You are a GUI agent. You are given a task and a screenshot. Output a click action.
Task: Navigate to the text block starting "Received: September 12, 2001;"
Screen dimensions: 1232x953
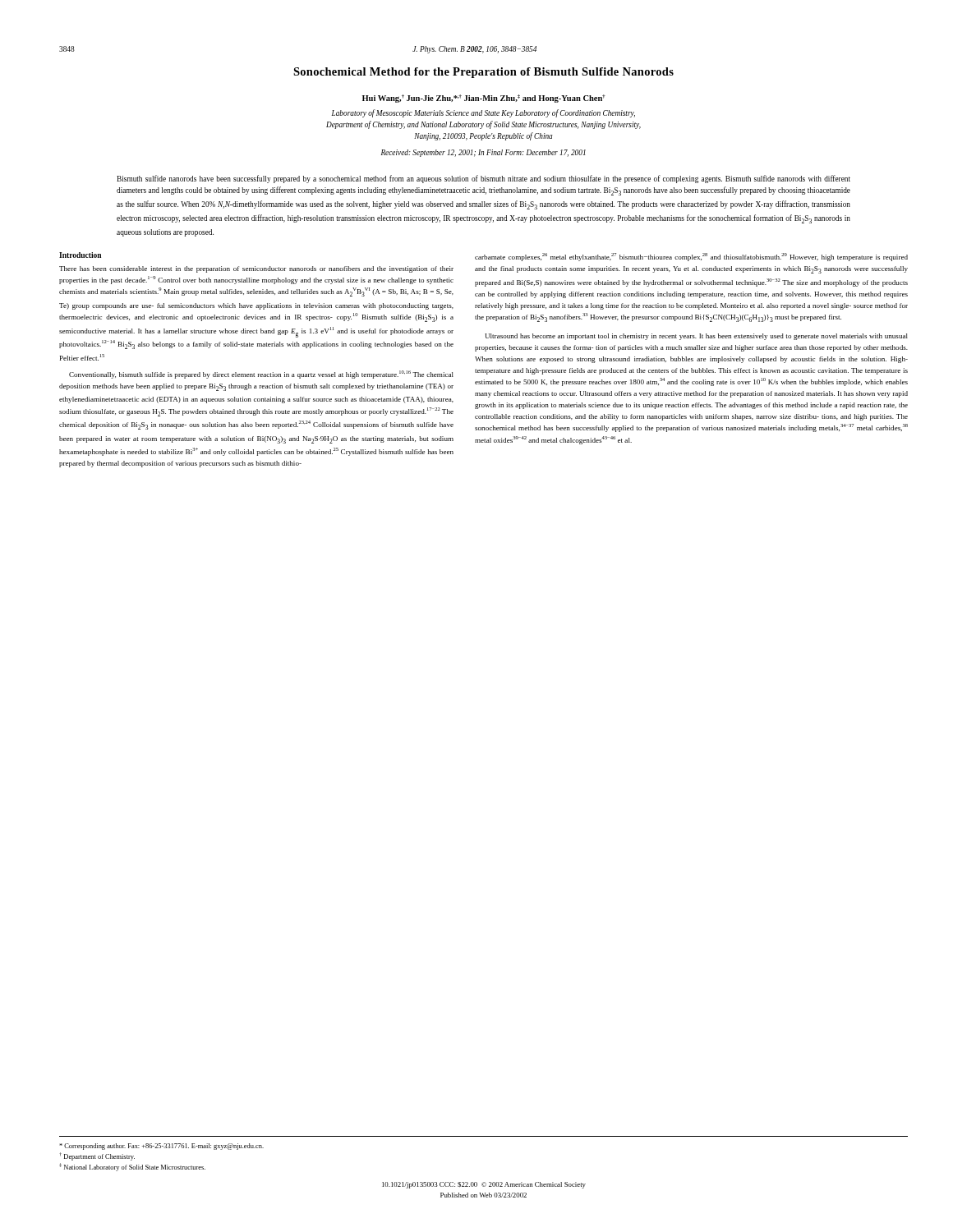tap(484, 153)
